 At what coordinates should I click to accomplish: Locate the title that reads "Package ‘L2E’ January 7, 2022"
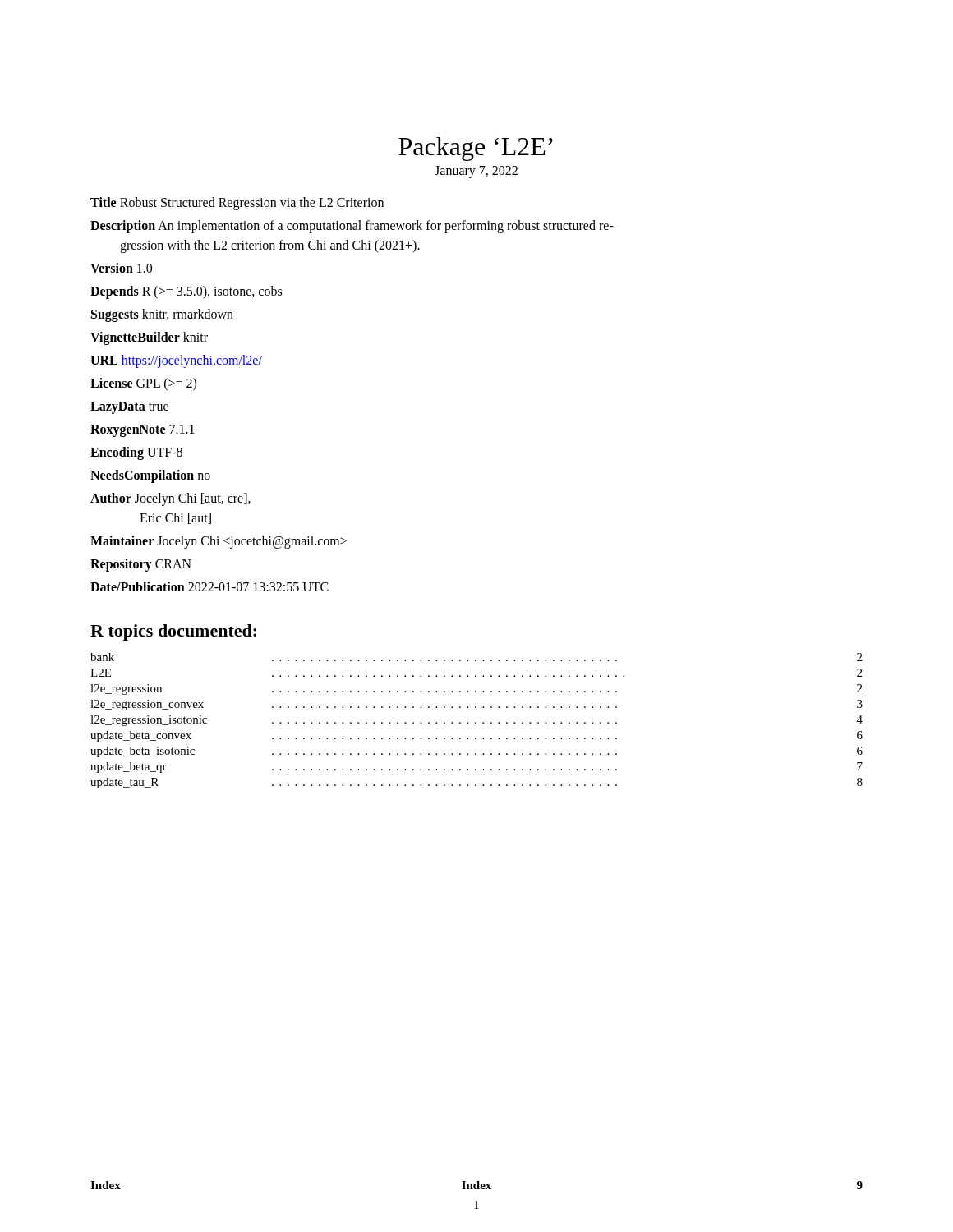(476, 155)
